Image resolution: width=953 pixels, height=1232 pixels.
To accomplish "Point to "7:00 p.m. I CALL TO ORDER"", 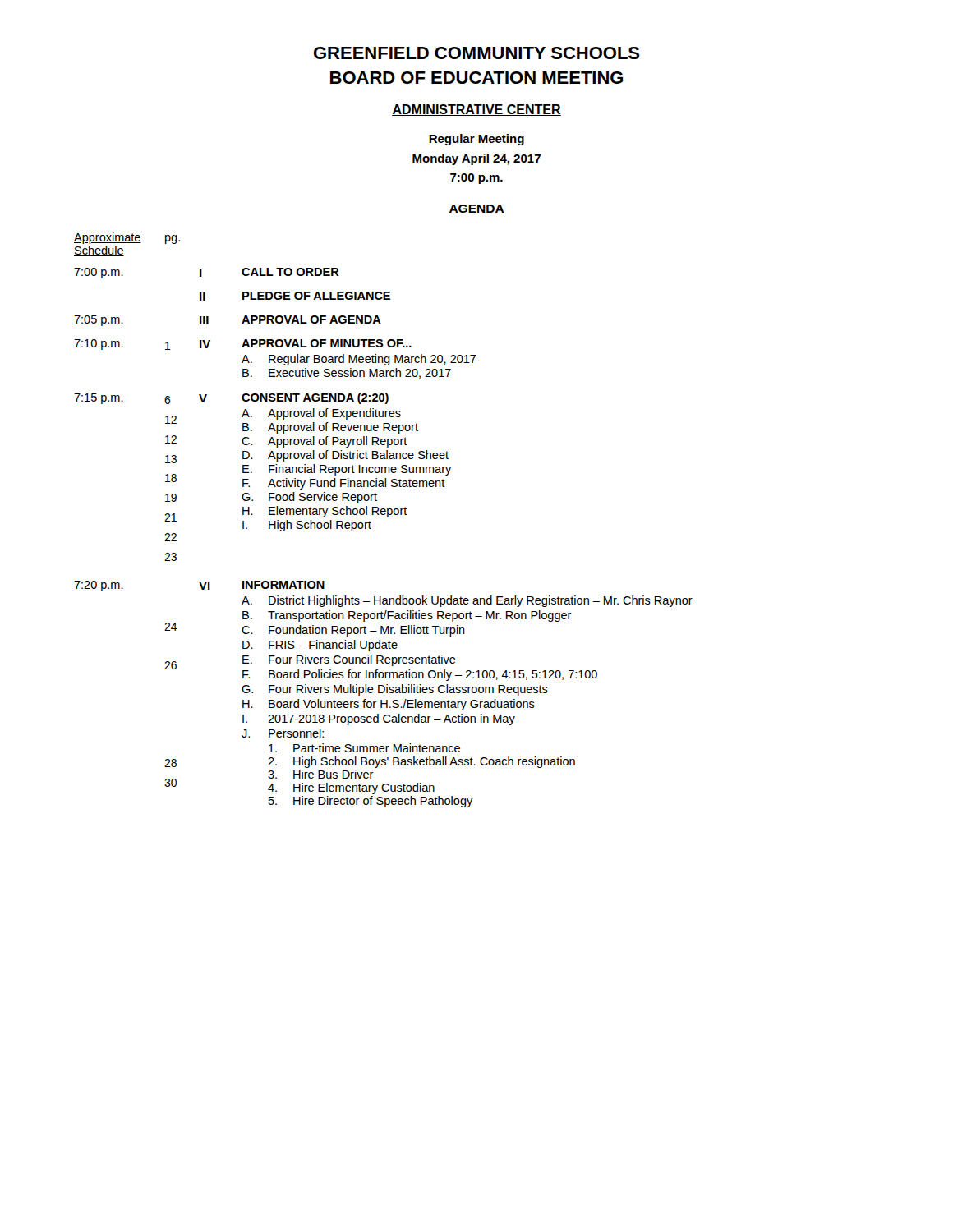I will pyautogui.click(x=102, y=273).
